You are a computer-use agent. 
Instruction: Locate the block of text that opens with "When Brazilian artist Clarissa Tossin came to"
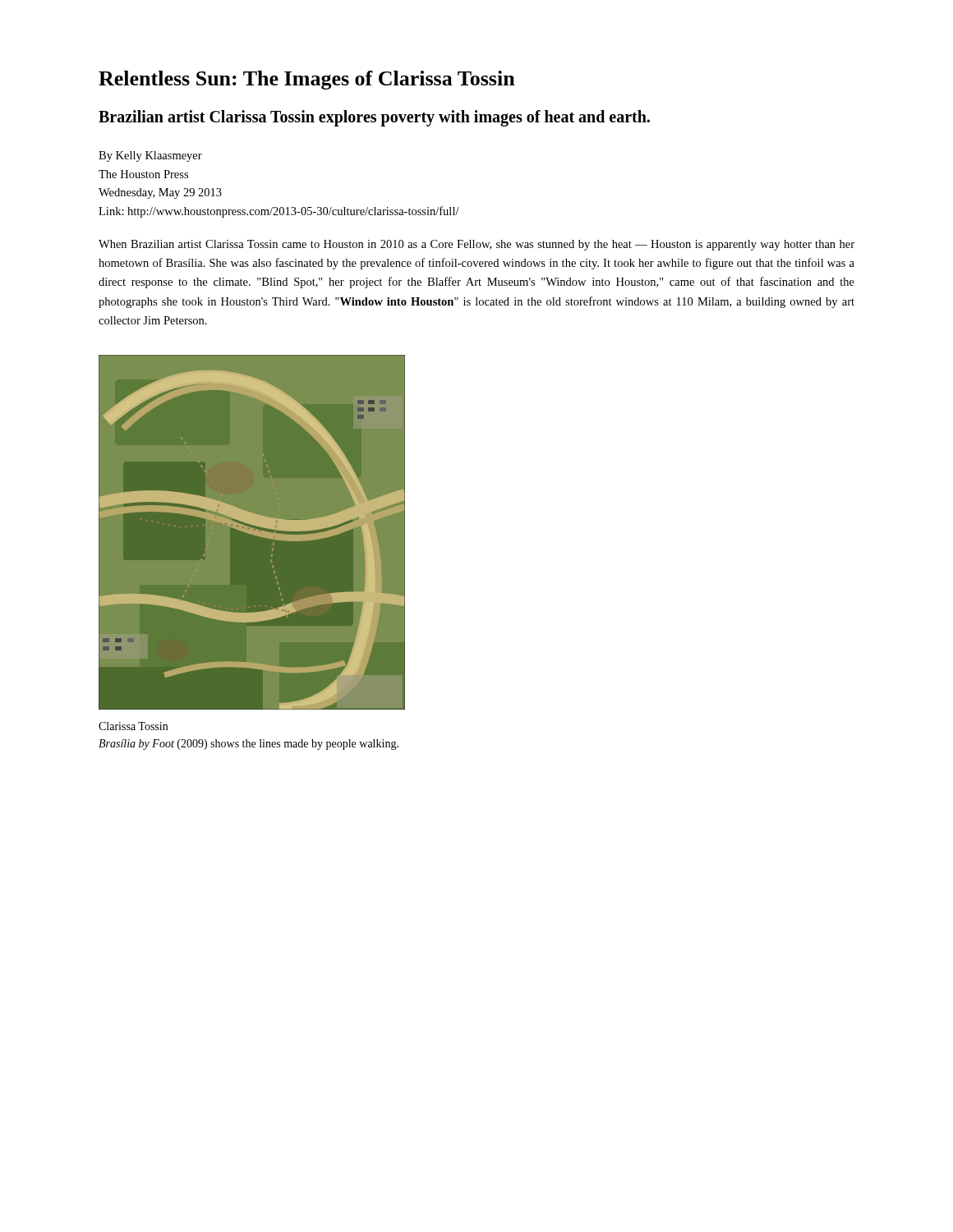(x=476, y=282)
